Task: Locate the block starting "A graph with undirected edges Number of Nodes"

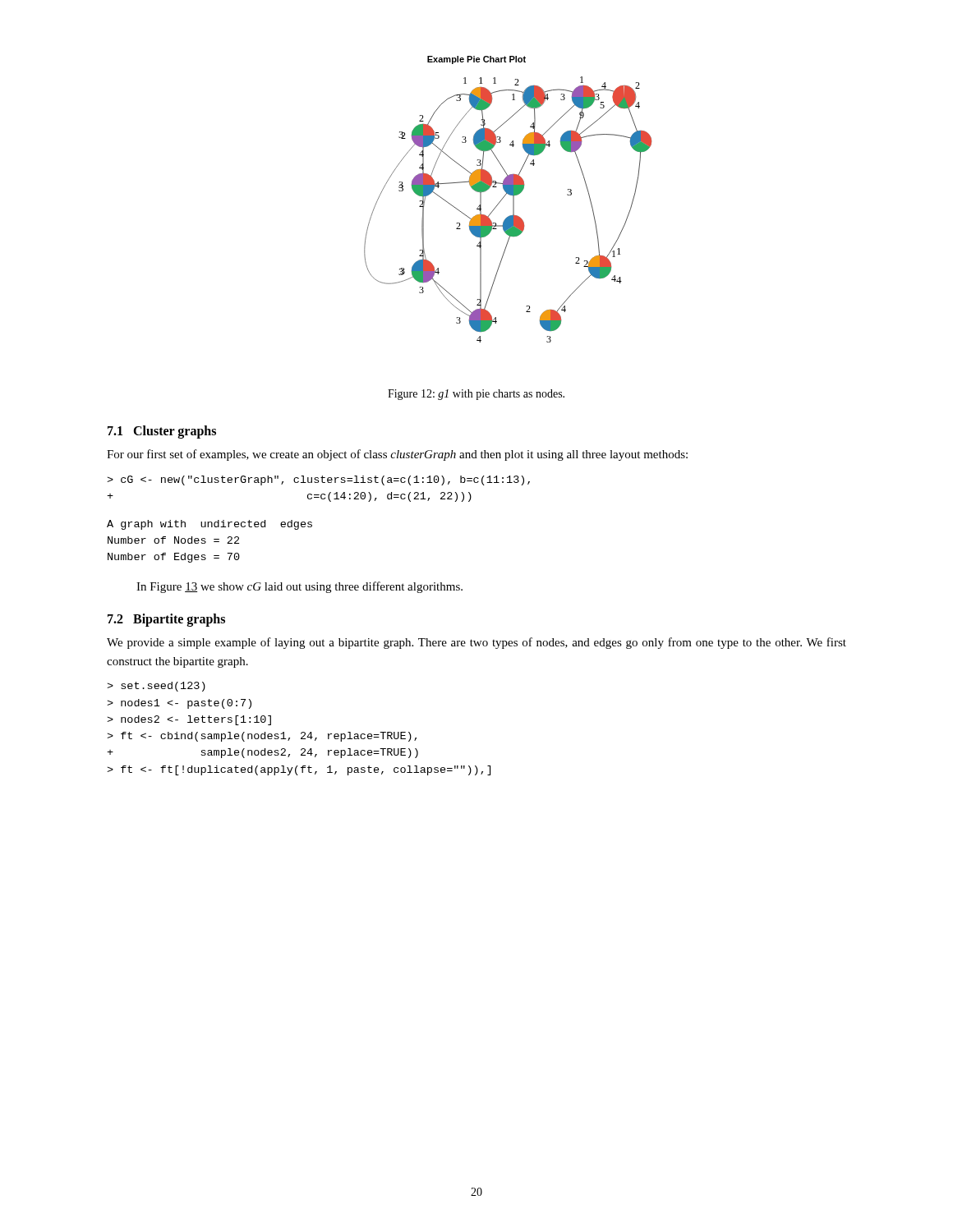Action: 209,525
